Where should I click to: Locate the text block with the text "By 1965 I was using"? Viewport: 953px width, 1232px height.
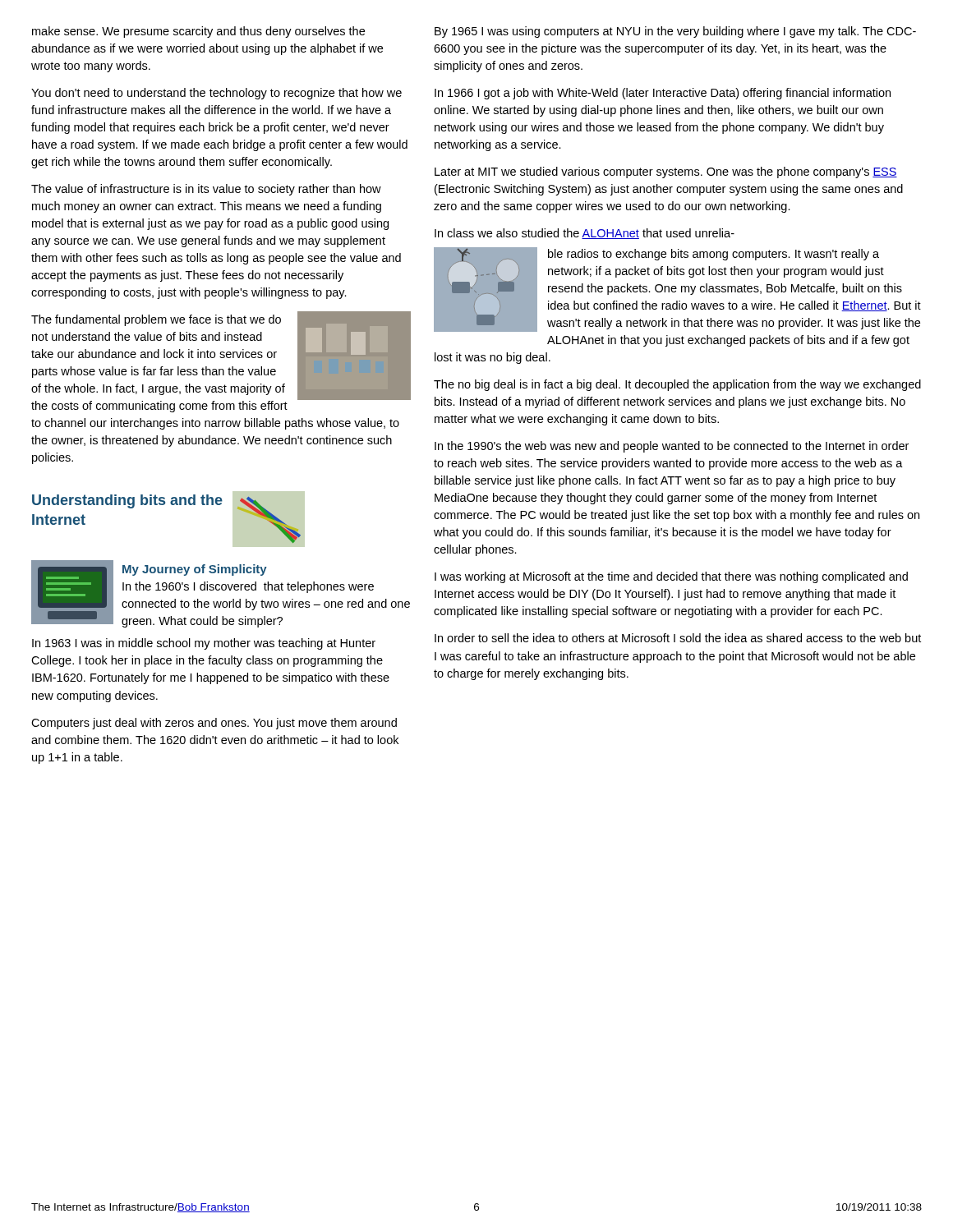click(x=678, y=49)
